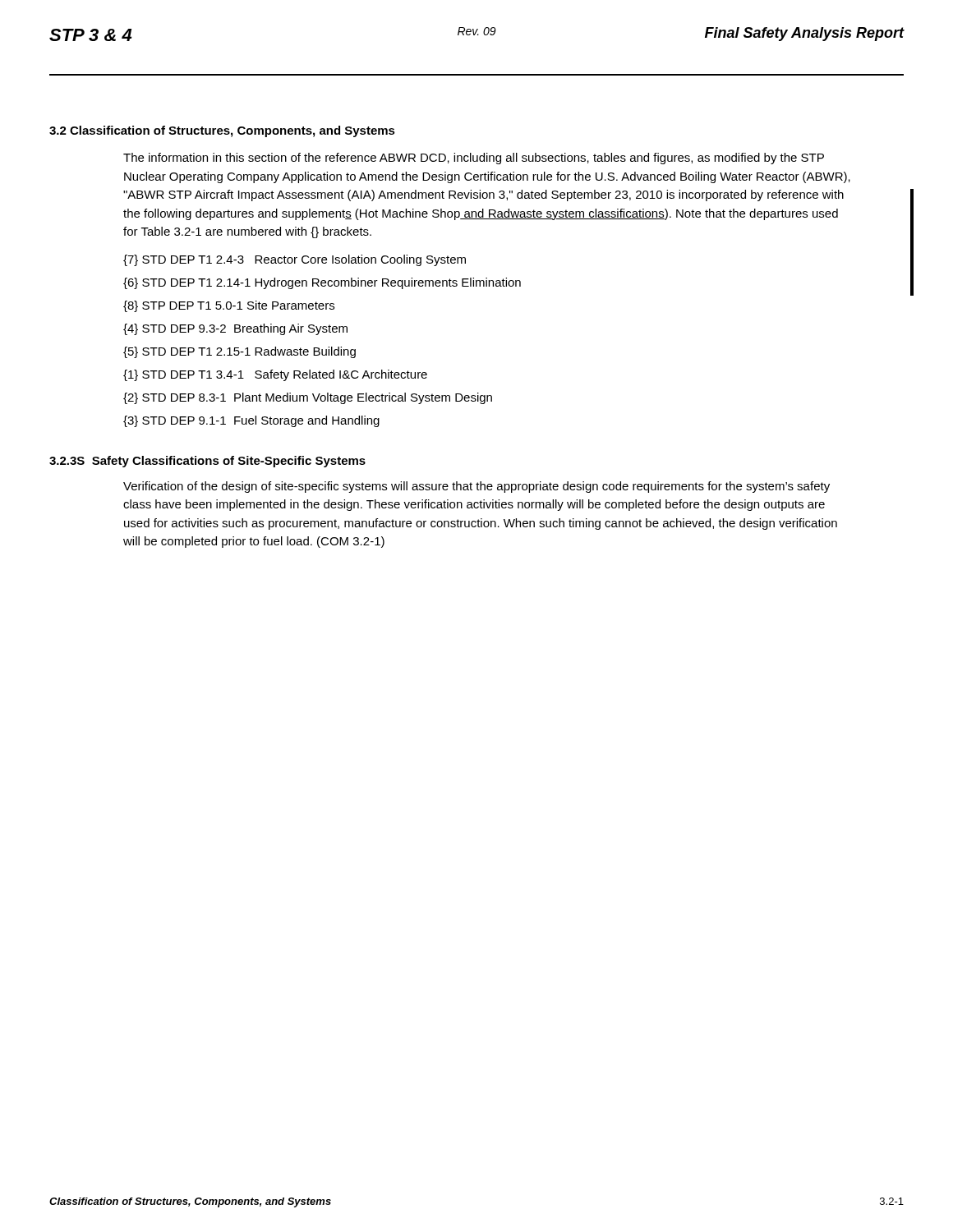The height and width of the screenshot is (1232, 953).
Task: Find the text block that says "Verification of the design of site-specific"
Action: [480, 513]
